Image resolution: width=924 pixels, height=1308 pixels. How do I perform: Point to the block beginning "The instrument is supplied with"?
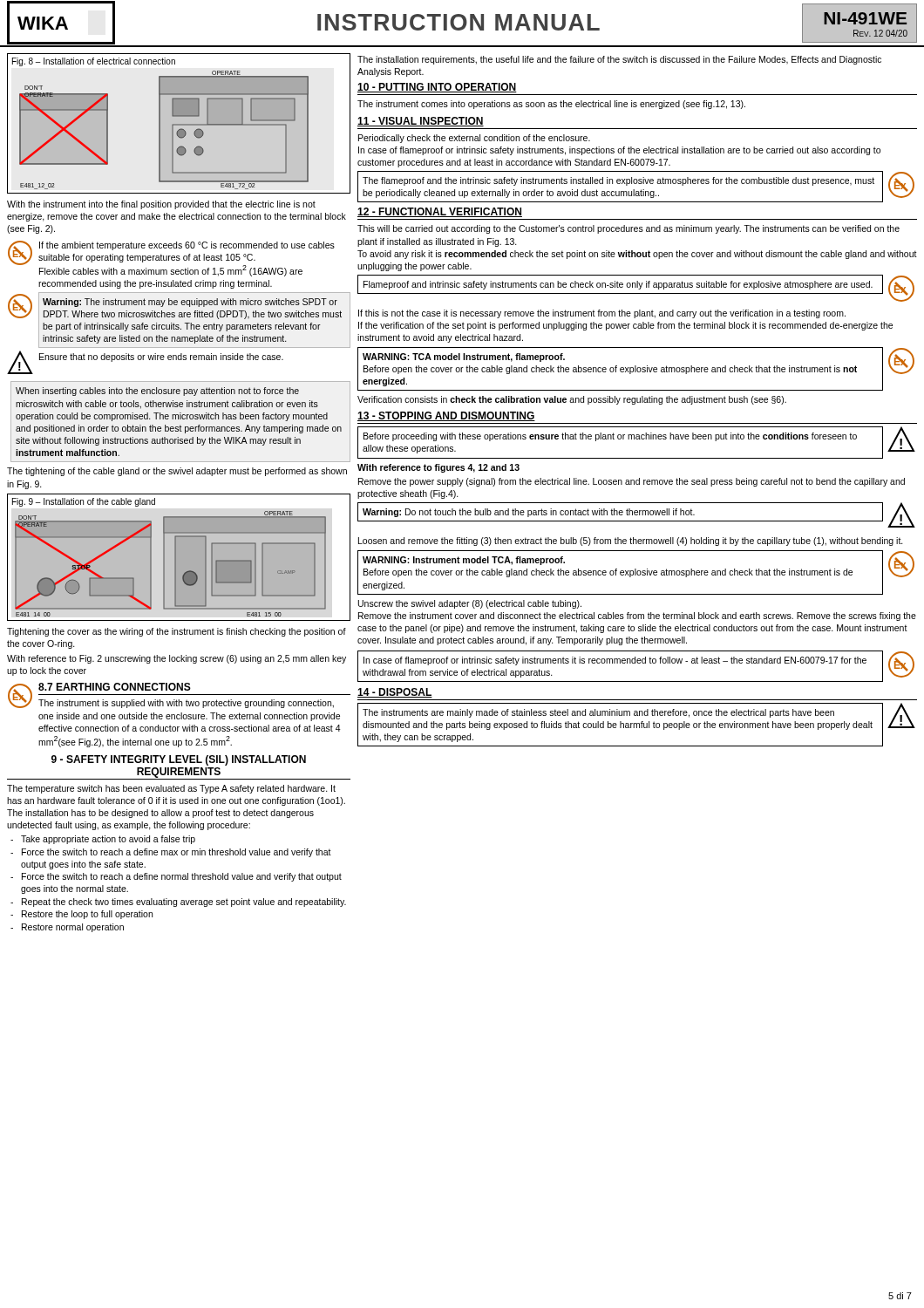tap(189, 722)
